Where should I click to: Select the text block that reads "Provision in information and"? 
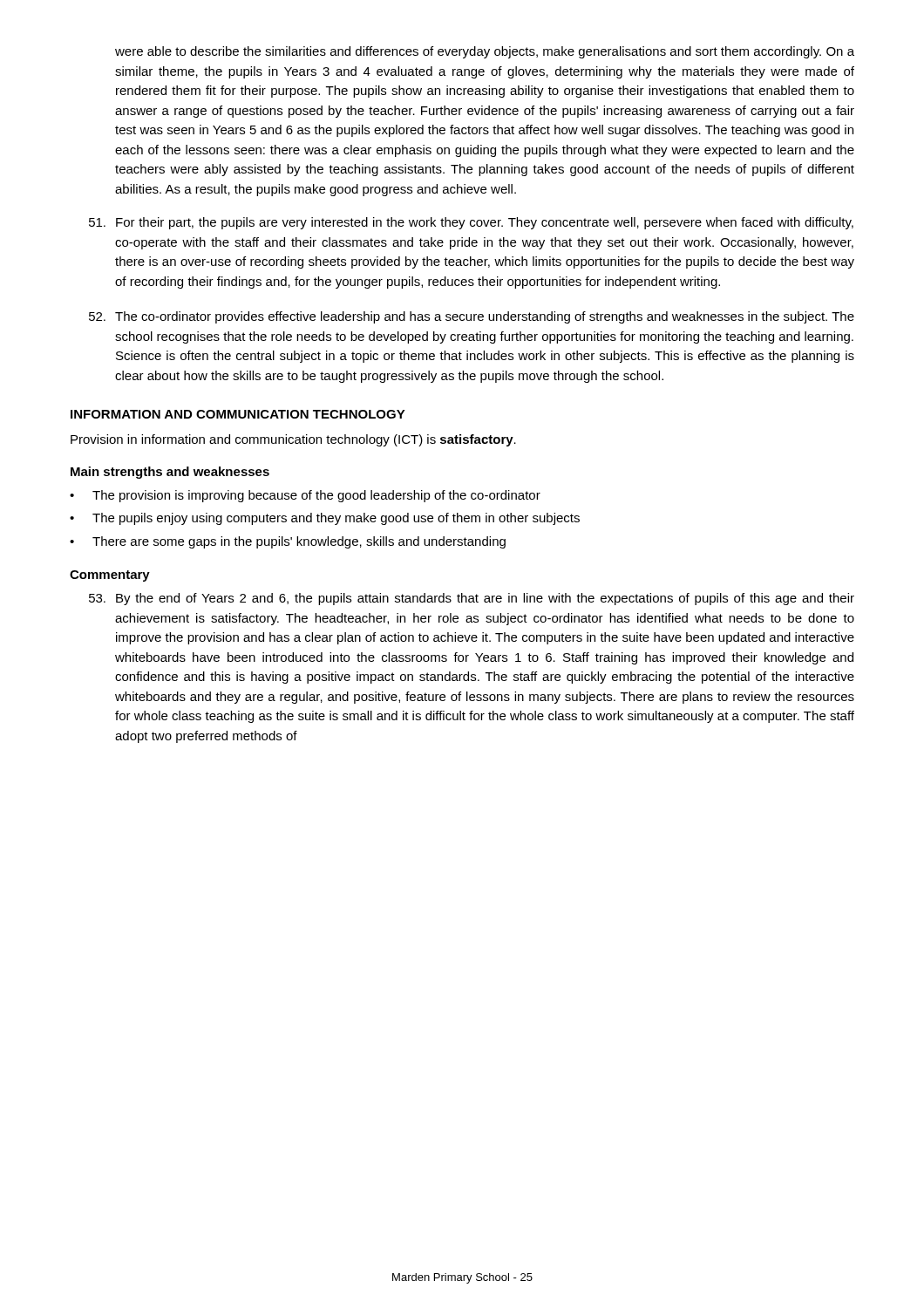coord(293,439)
